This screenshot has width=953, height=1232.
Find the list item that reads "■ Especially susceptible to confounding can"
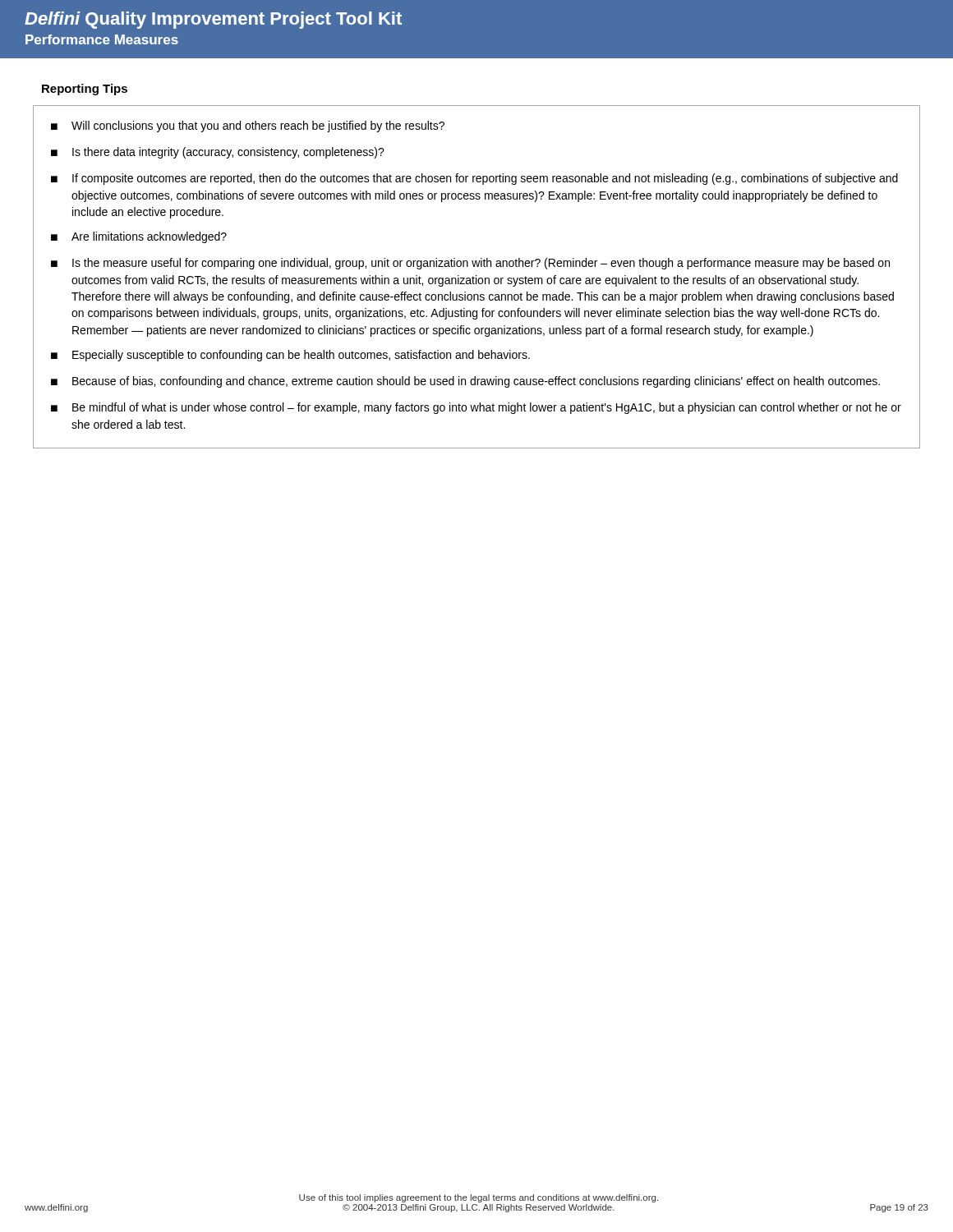[476, 356]
